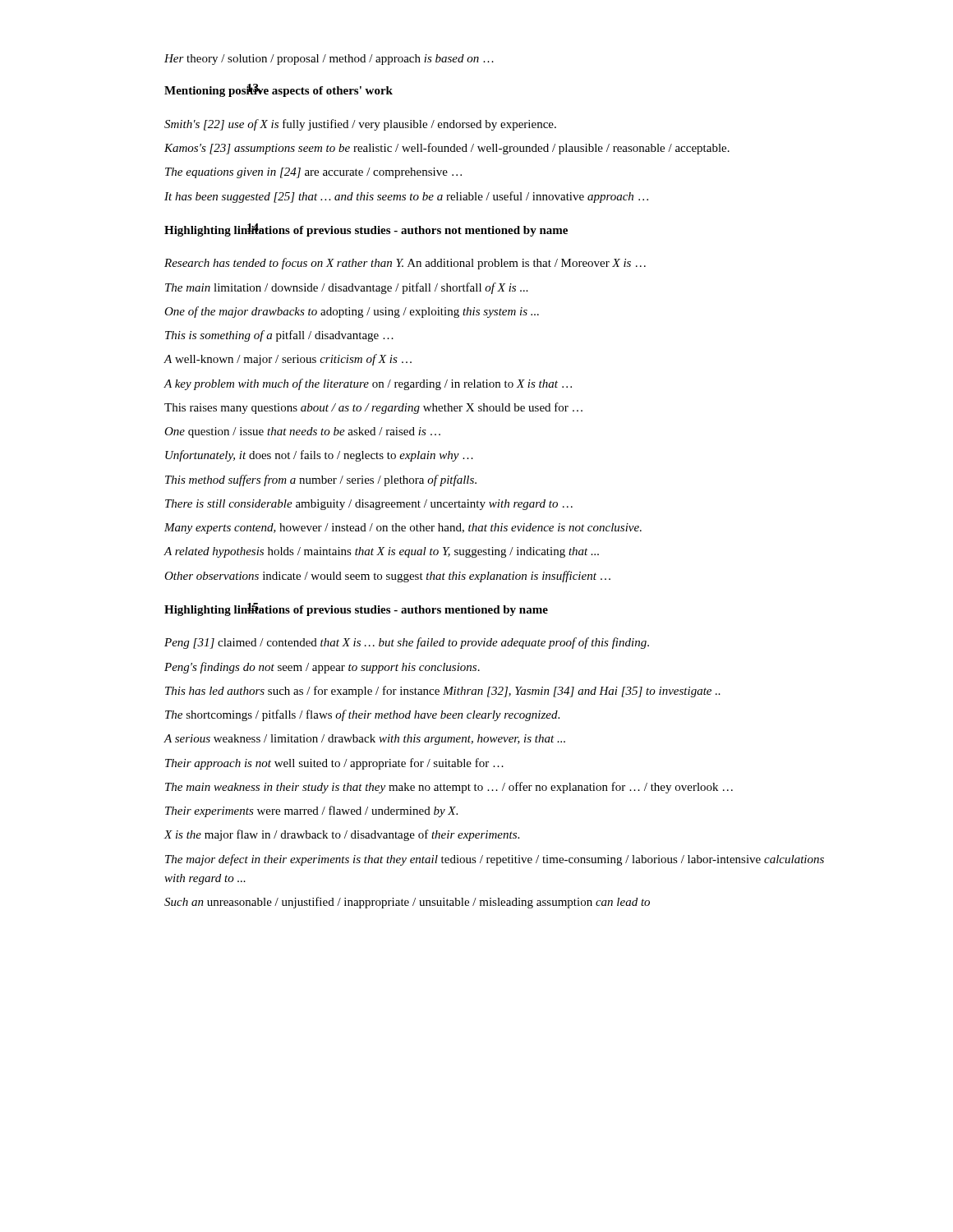
Task: Where is the passage that starts "Such an unreasonable / unjustified /"?
Action: [407, 902]
